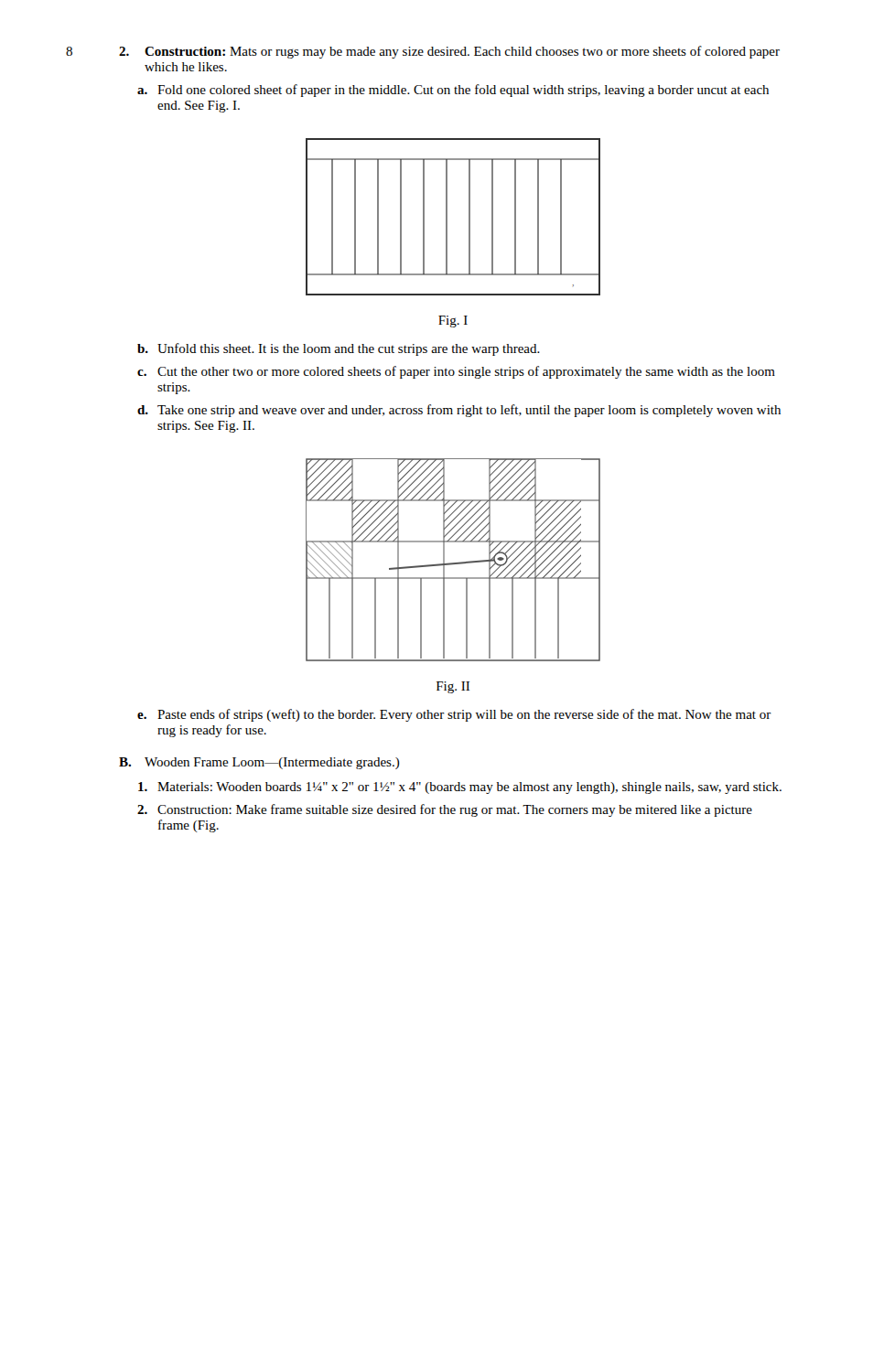Viewport: 873px width, 1372px height.
Task: Locate the list item containing "2. Construction: Mats or"
Action: (x=453, y=59)
